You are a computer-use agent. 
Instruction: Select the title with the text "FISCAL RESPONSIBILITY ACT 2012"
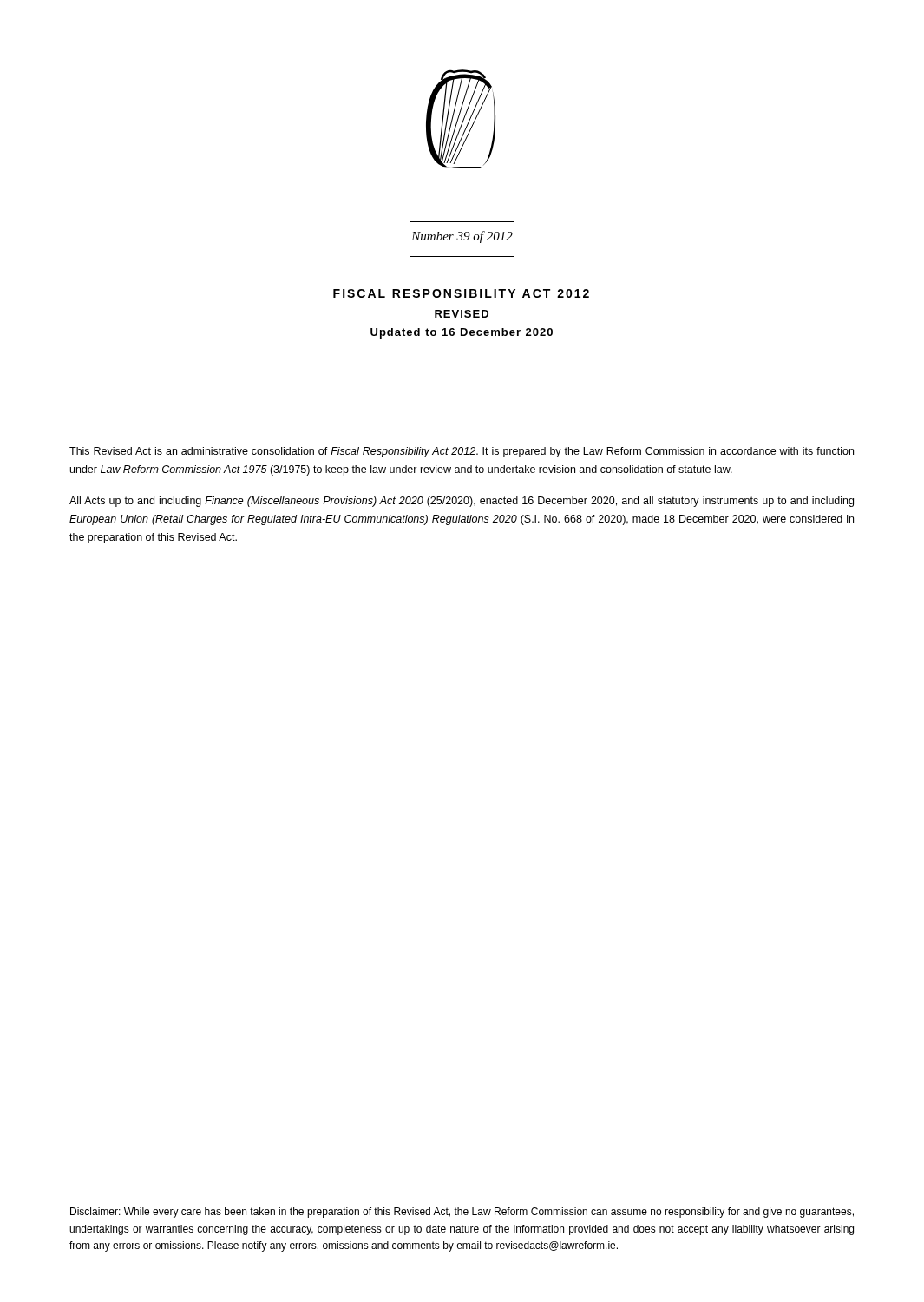[462, 293]
